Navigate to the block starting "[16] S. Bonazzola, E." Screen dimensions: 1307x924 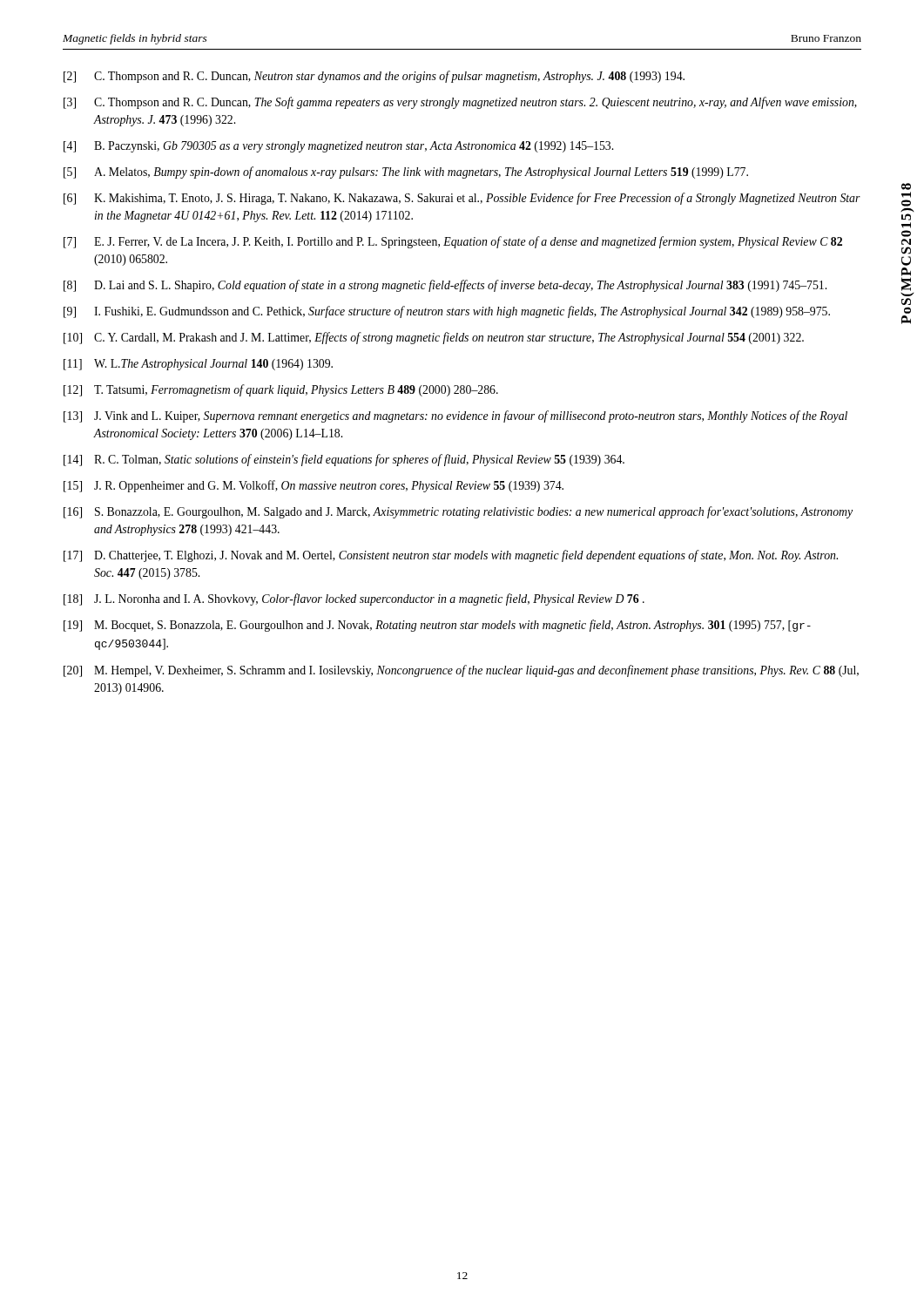[462, 521]
